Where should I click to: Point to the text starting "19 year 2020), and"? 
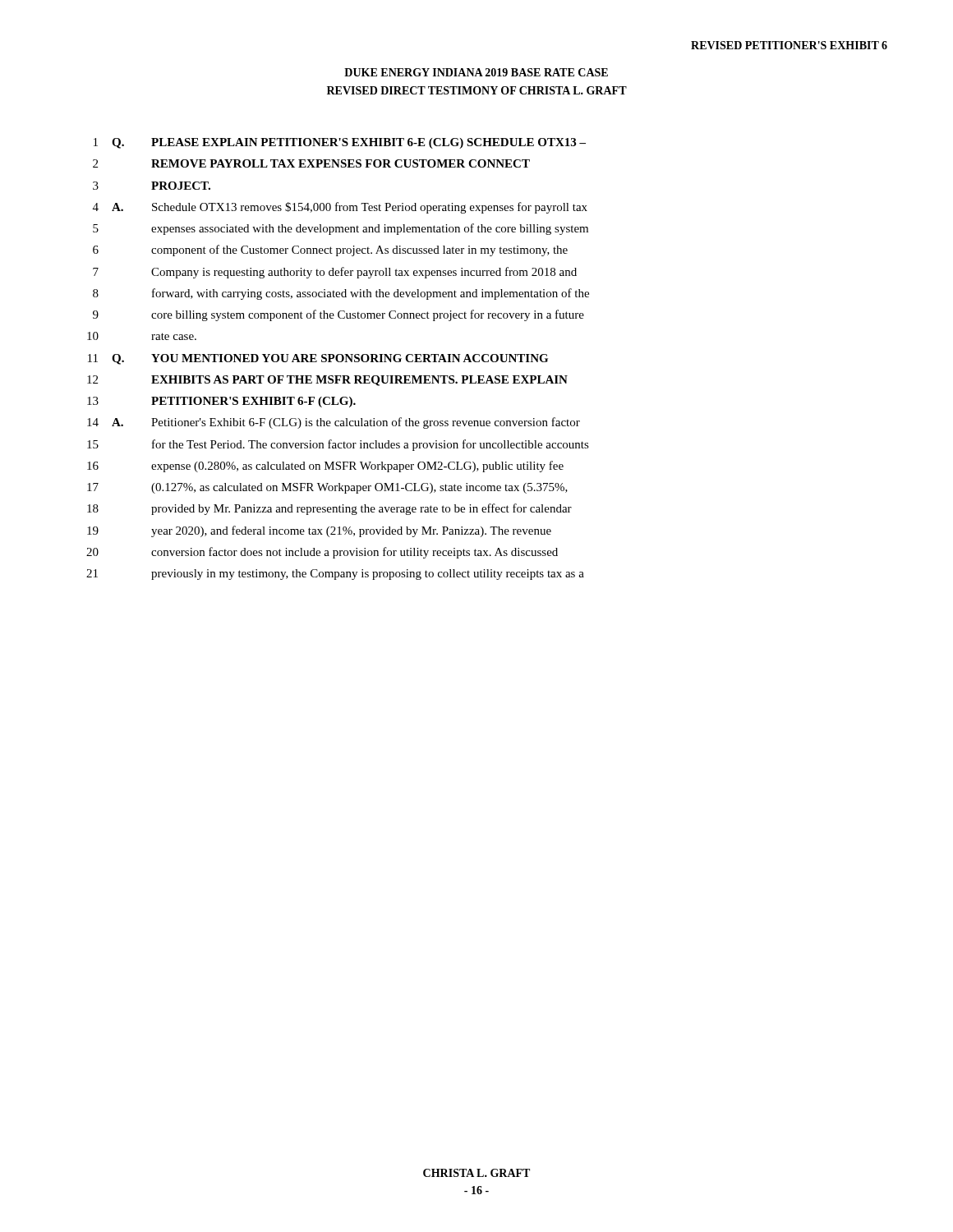coord(476,530)
